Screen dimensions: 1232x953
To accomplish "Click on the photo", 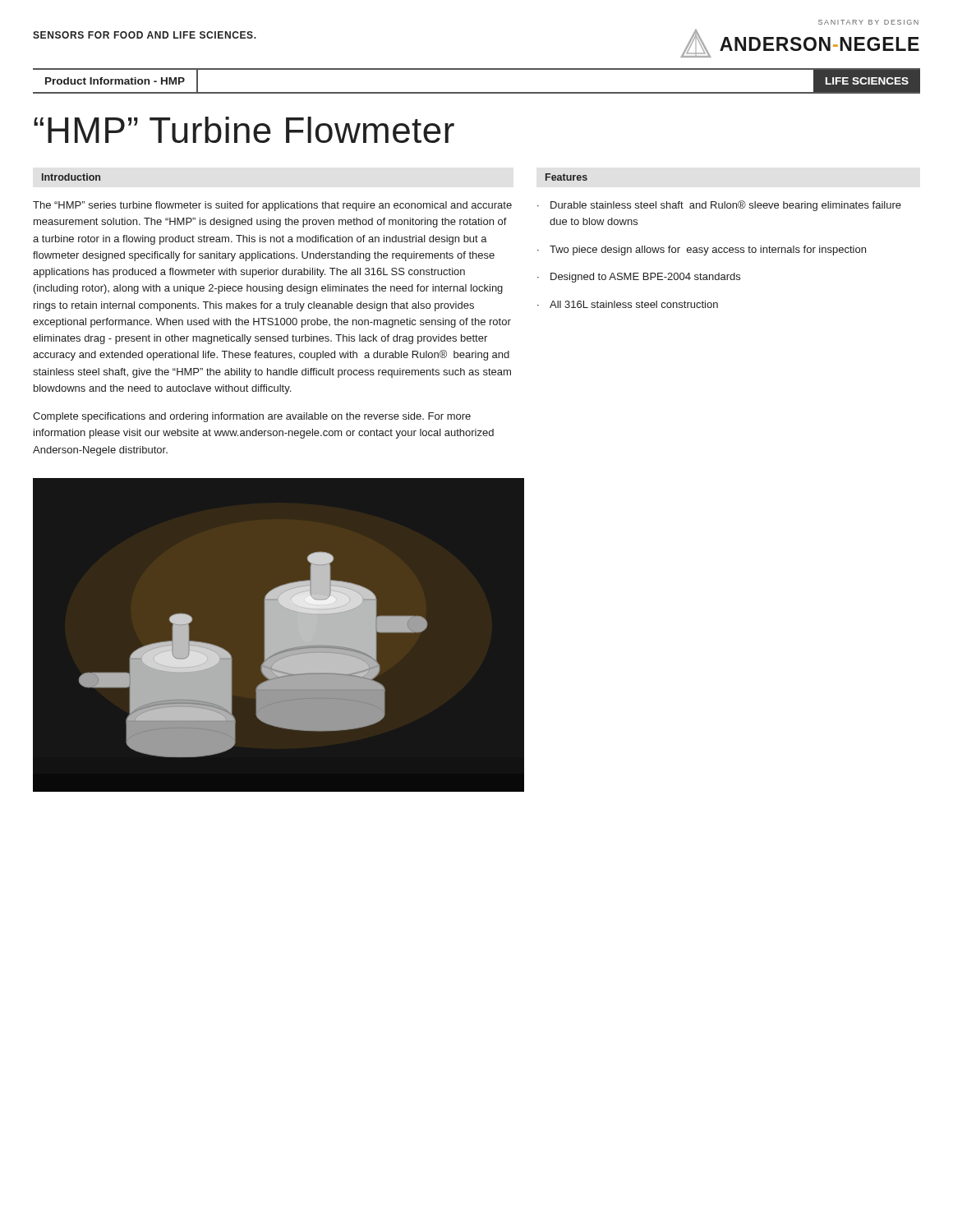I will click(279, 637).
